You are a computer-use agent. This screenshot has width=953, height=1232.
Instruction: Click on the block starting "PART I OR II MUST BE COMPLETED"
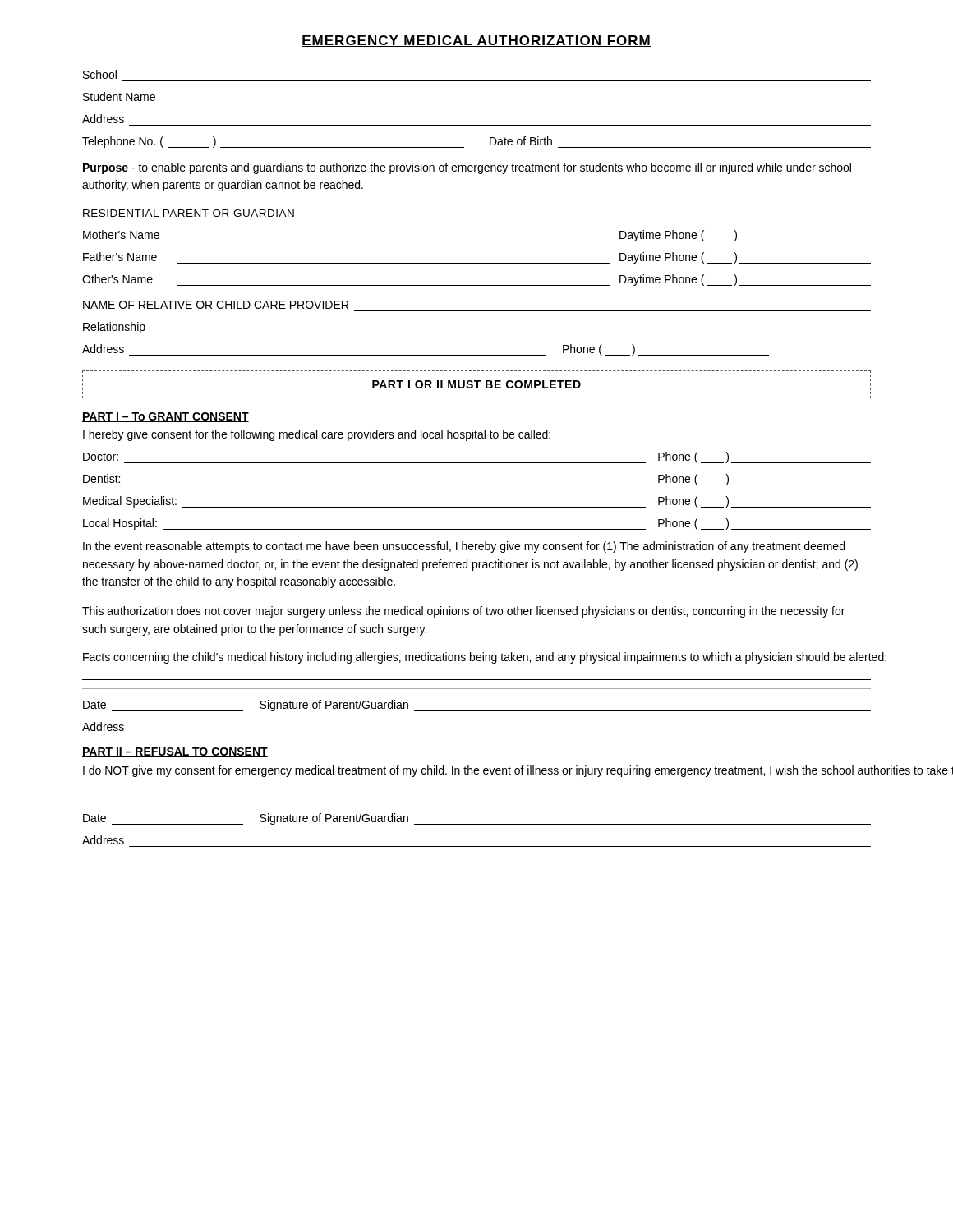click(476, 384)
